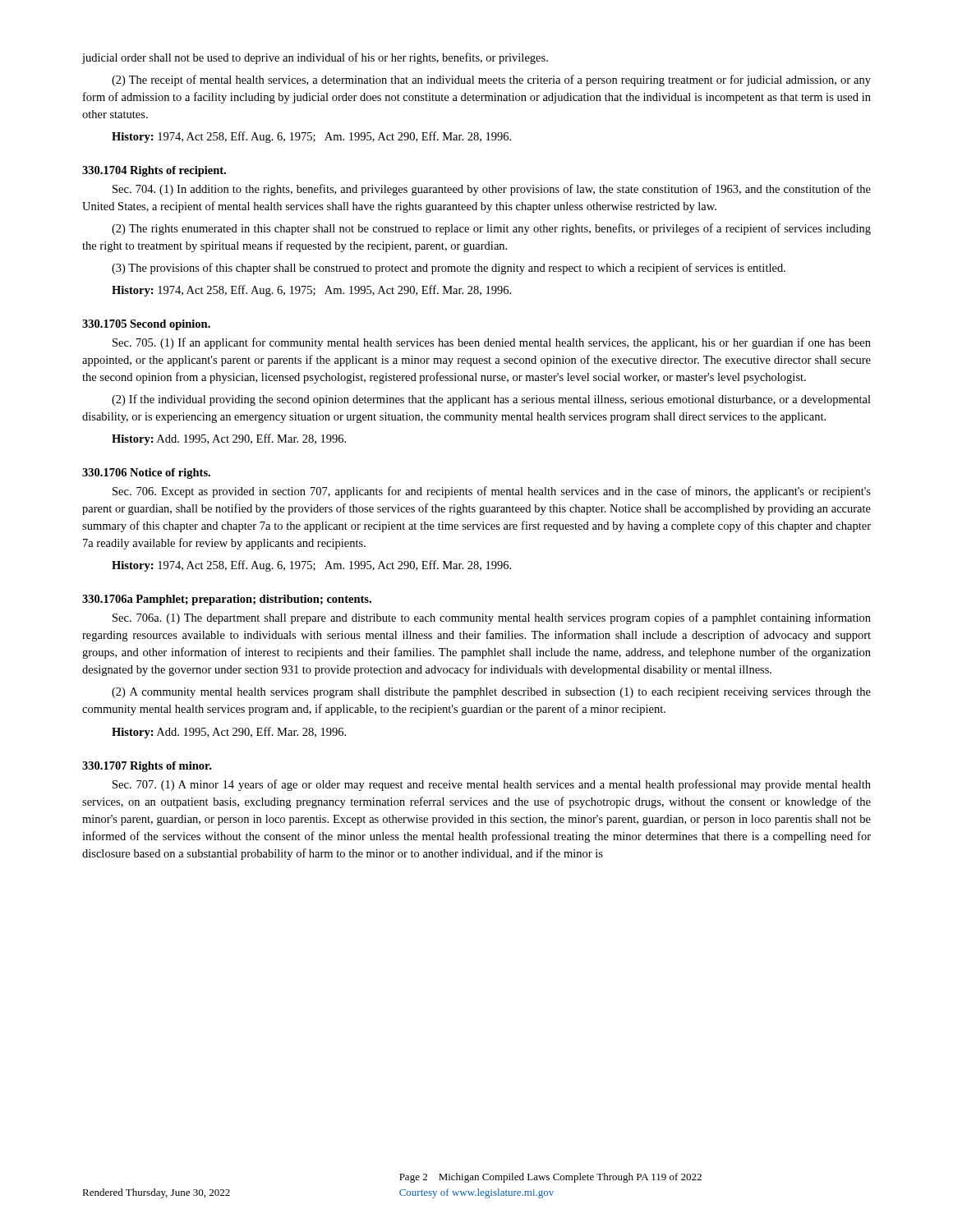Click where it says "330.1704 Rights of recipient."
The height and width of the screenshot is (1232, 953).
pyautogui.click(x=154, y=170)
